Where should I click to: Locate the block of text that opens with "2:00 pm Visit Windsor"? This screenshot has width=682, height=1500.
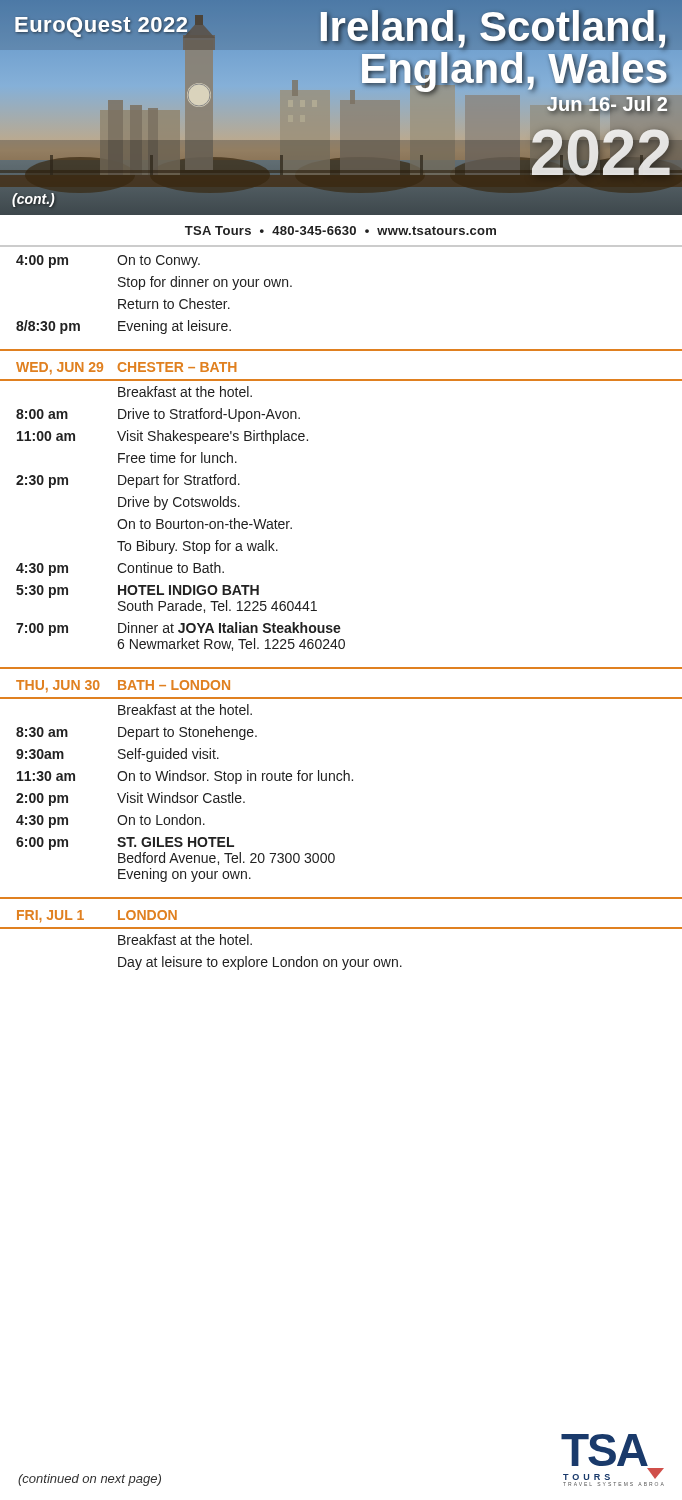130,799
